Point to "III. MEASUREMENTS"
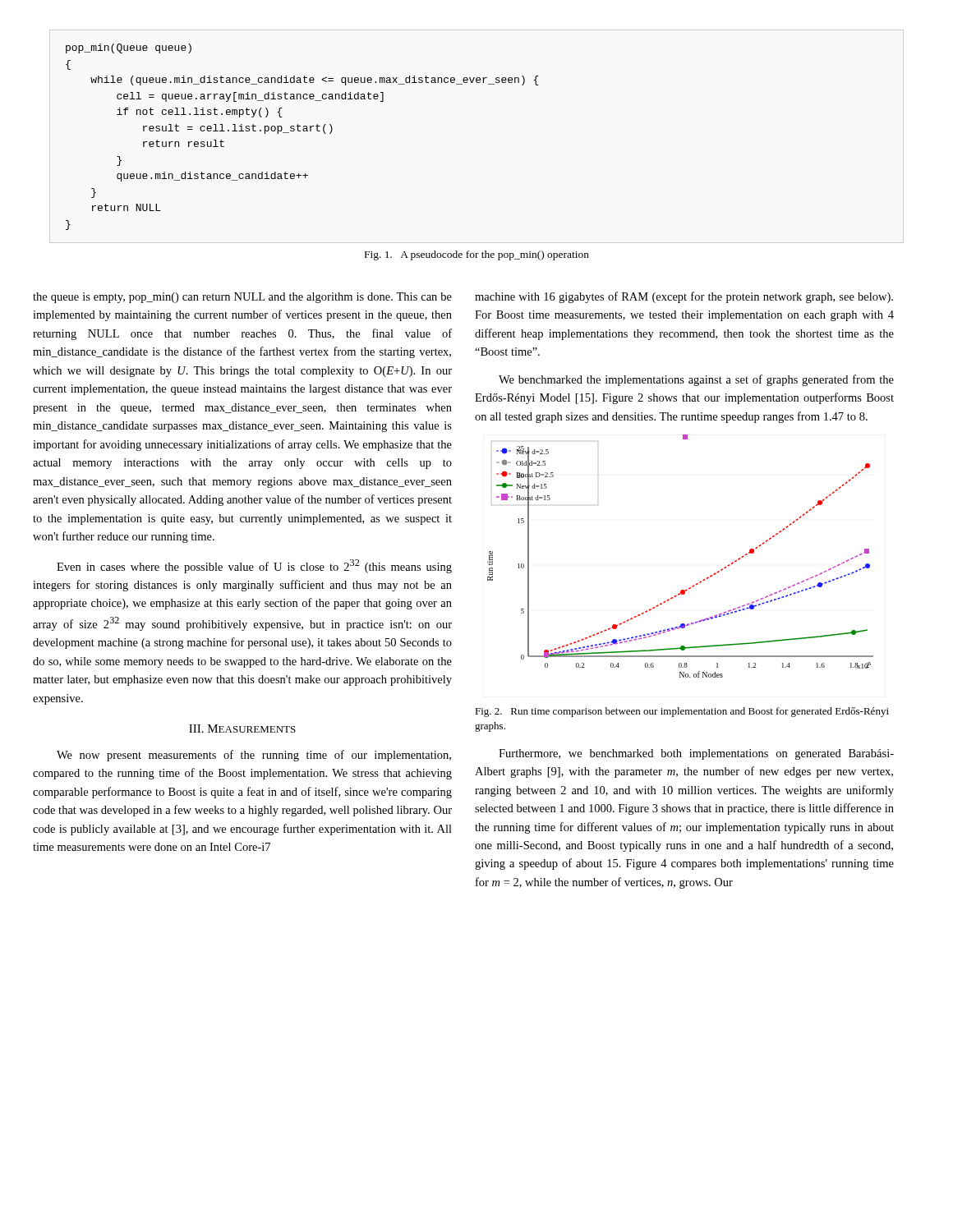 coord(242,728)
